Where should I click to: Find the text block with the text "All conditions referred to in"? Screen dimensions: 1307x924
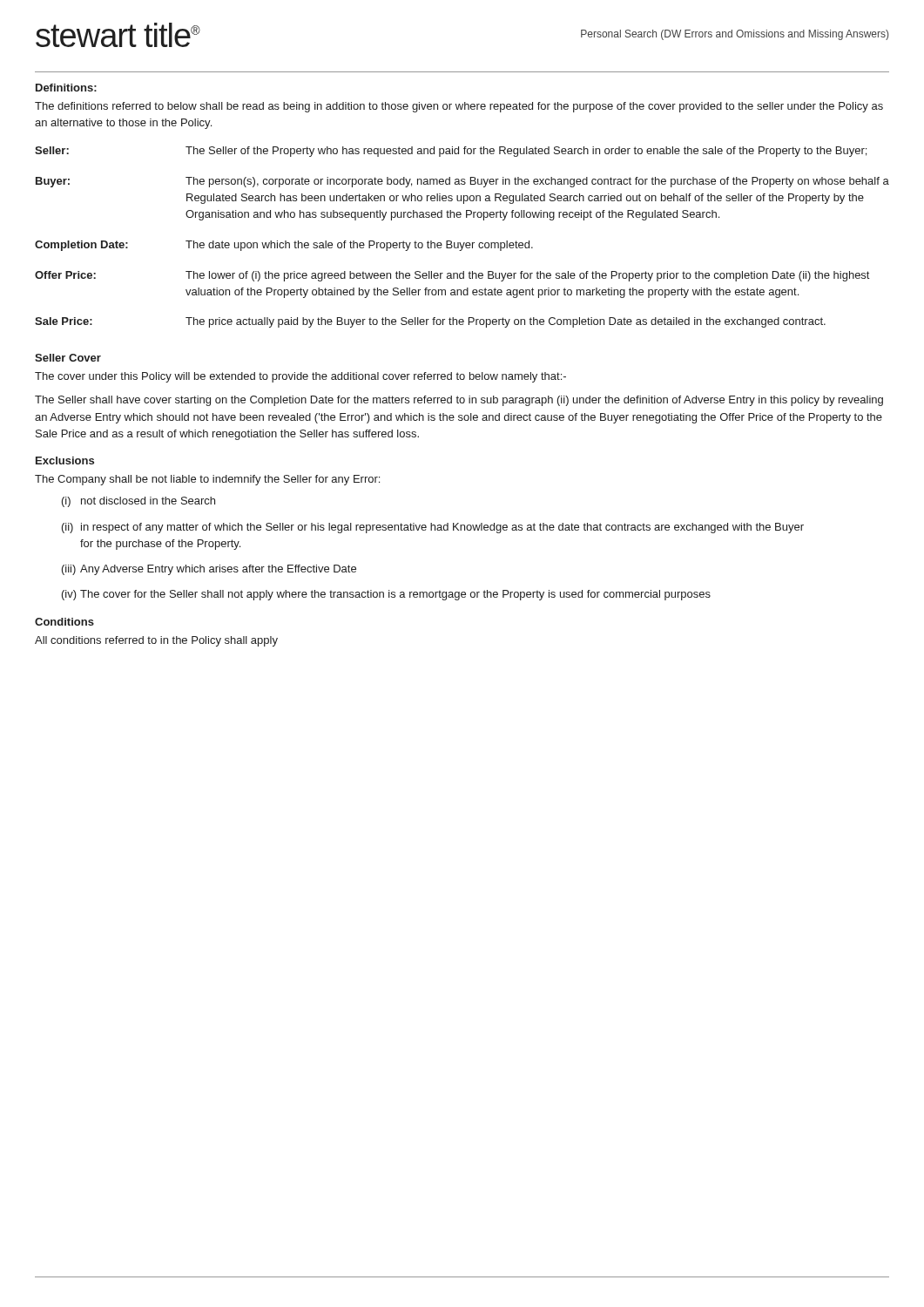tap(156, 640)
